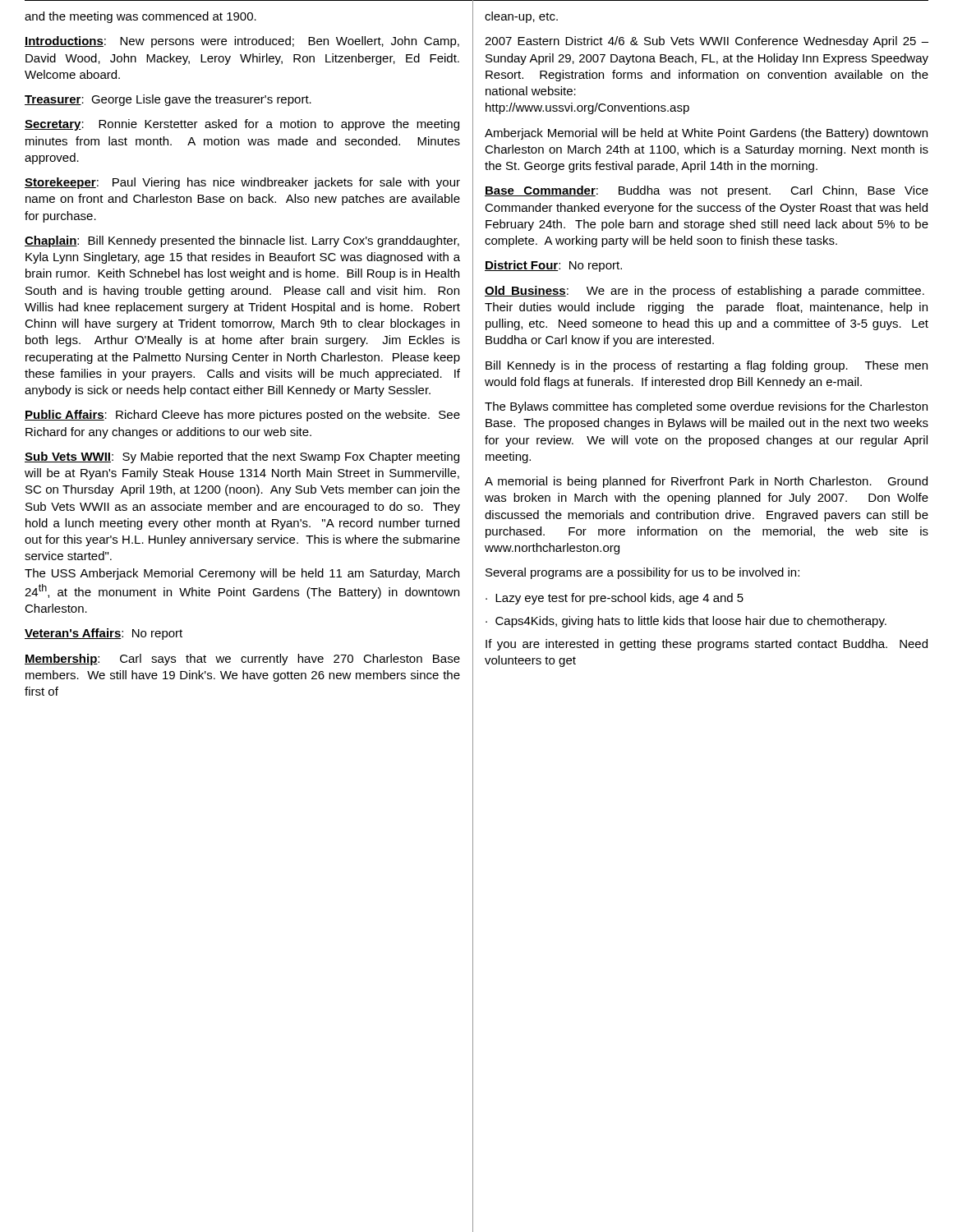Navigate to the text block starting "Chaplain: Bill Kennedy presented the binnacle"
Screen dimensions: 1232x953
(x=242, y=315)
